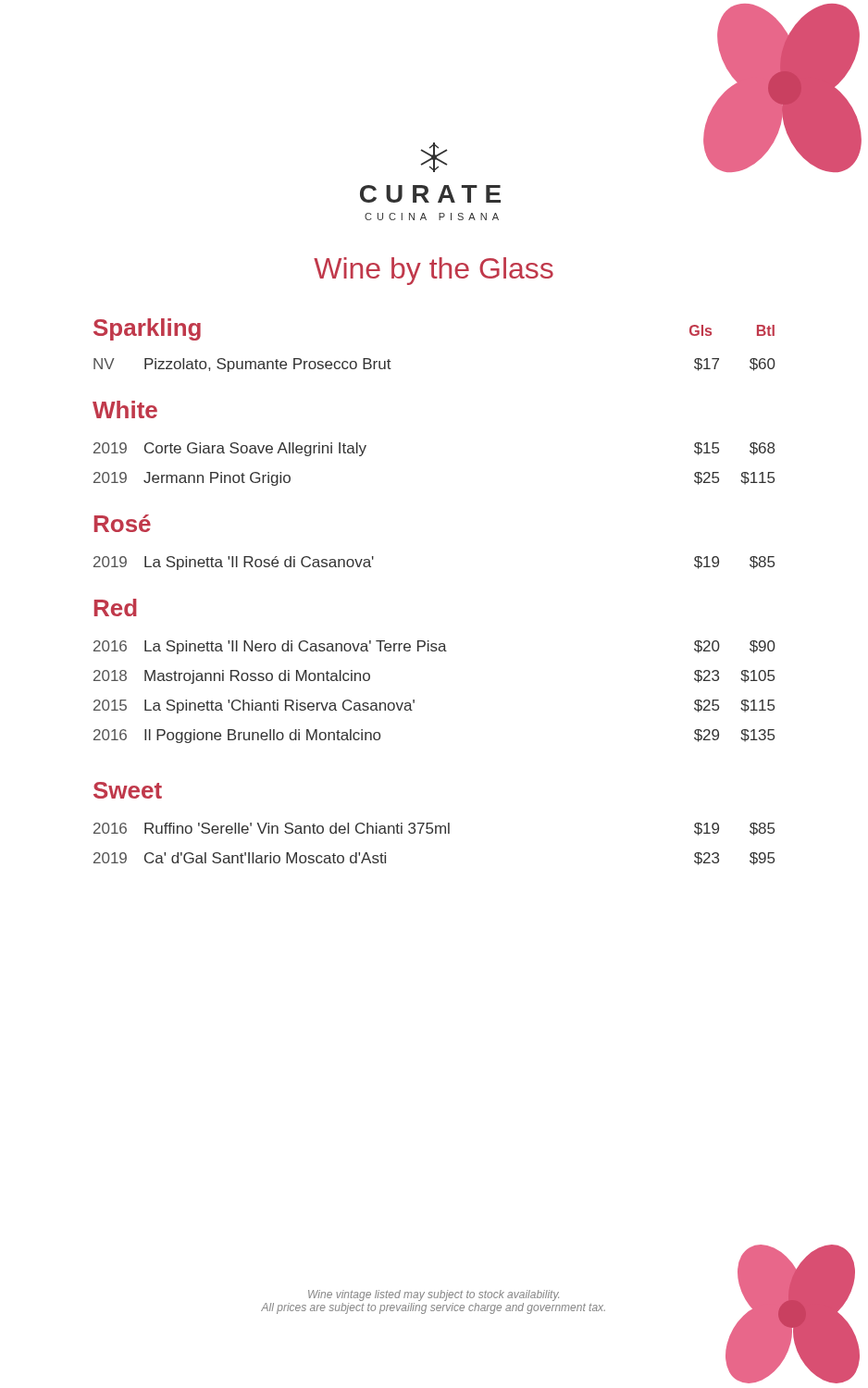
Task: Select the table that reads "2019 Corte Giara Soave Allegrini"
Action: [x=434, y=464]
